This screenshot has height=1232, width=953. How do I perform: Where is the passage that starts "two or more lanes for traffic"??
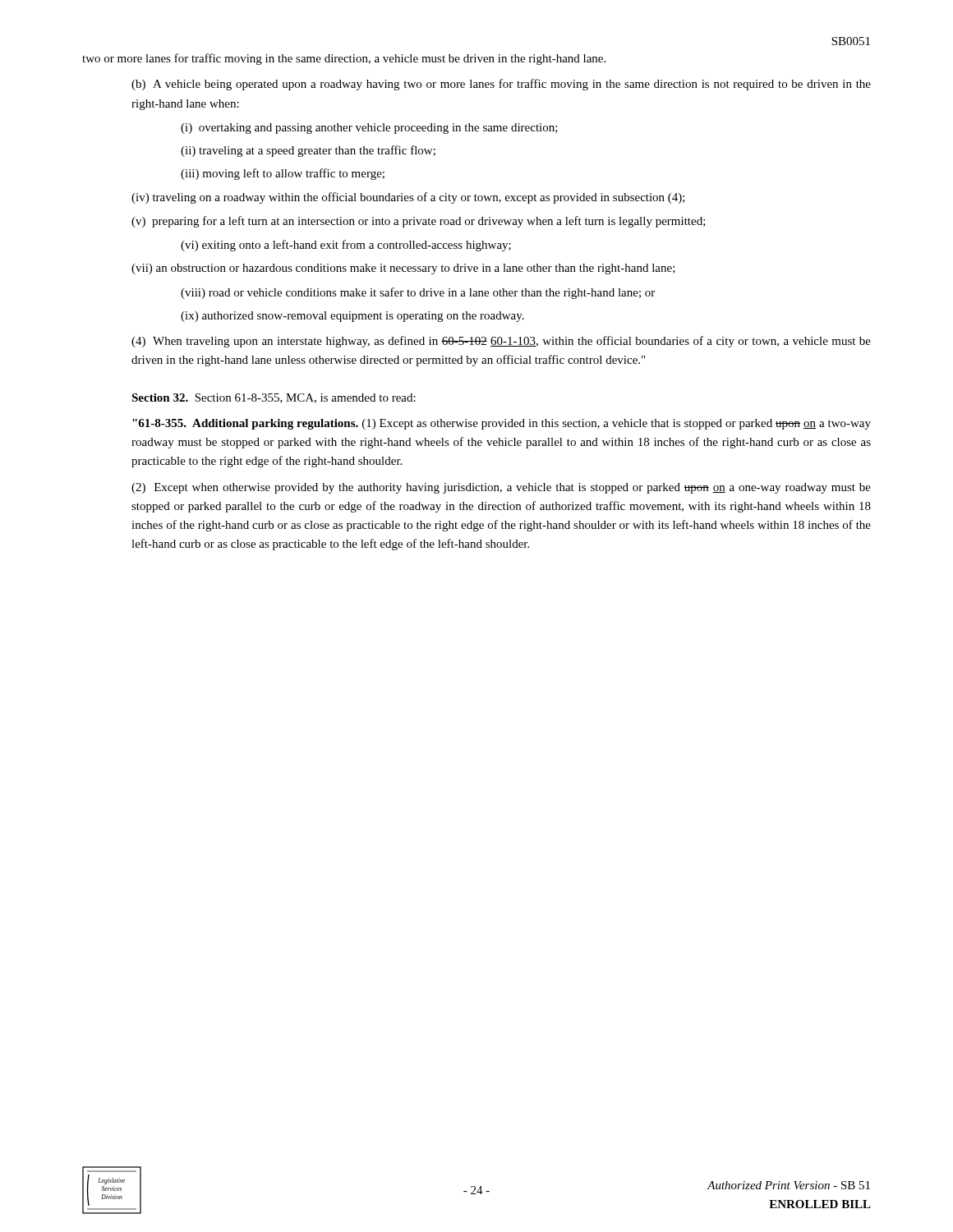(x=344, y=58)
